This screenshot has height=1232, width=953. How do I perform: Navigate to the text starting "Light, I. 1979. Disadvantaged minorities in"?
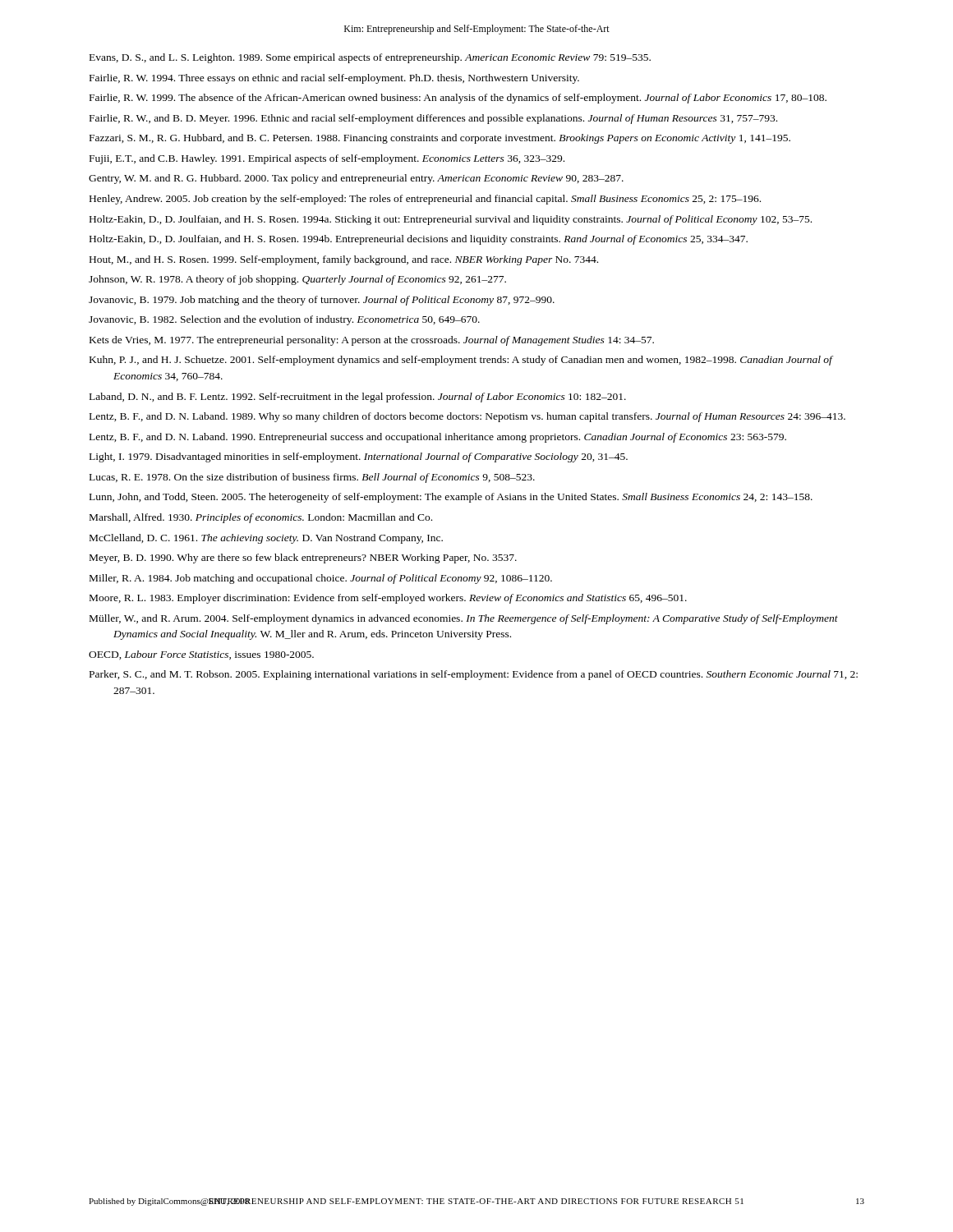pyautogui.click(x=358, y=456)
